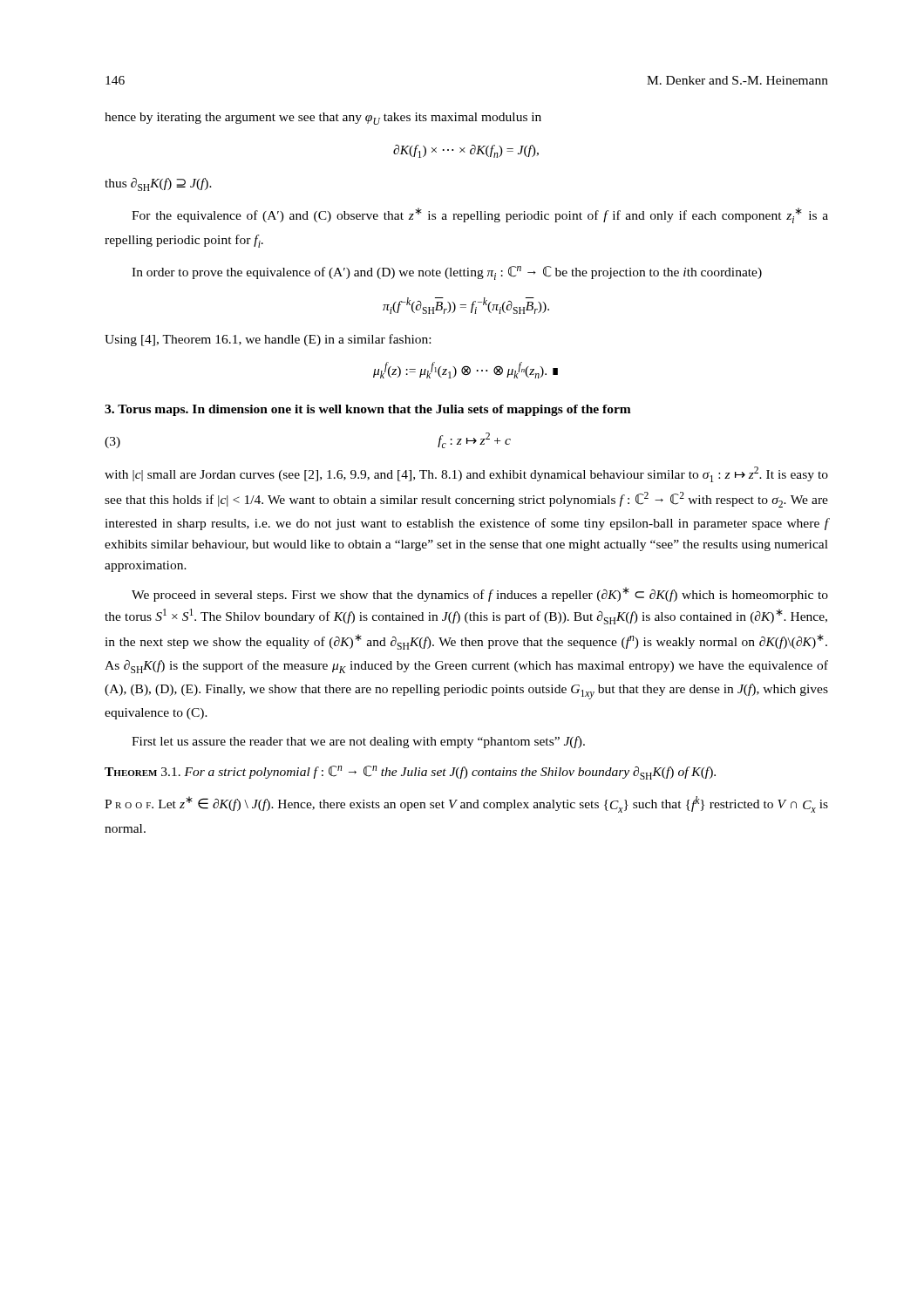This screenshot has width=924, height=1308.
Task: Locate the block of text that opens with "Using [4], Theorem 16.1,"
Action: pyautogui.click(x=268, y=340)
